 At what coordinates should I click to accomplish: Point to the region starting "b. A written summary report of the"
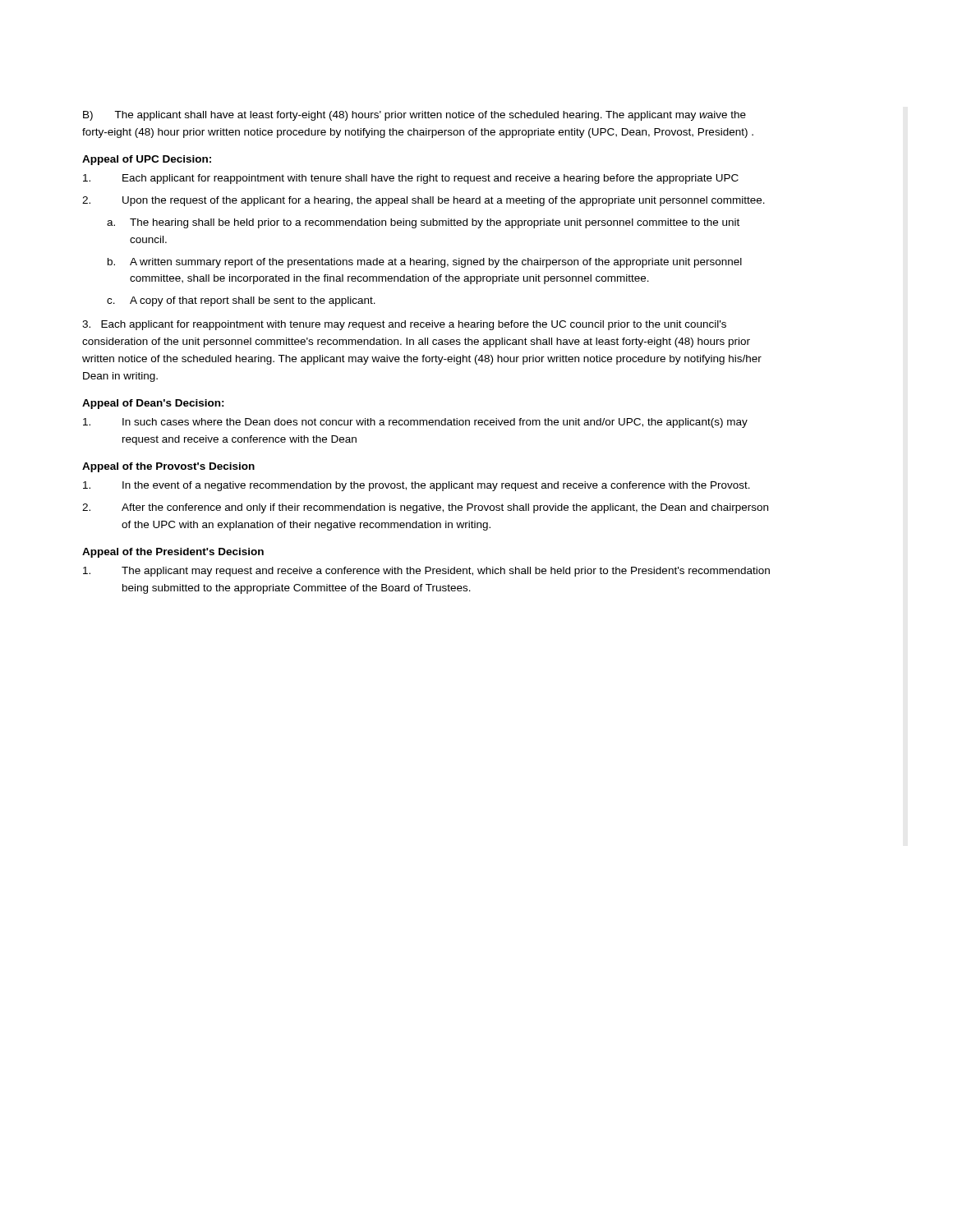440,271
